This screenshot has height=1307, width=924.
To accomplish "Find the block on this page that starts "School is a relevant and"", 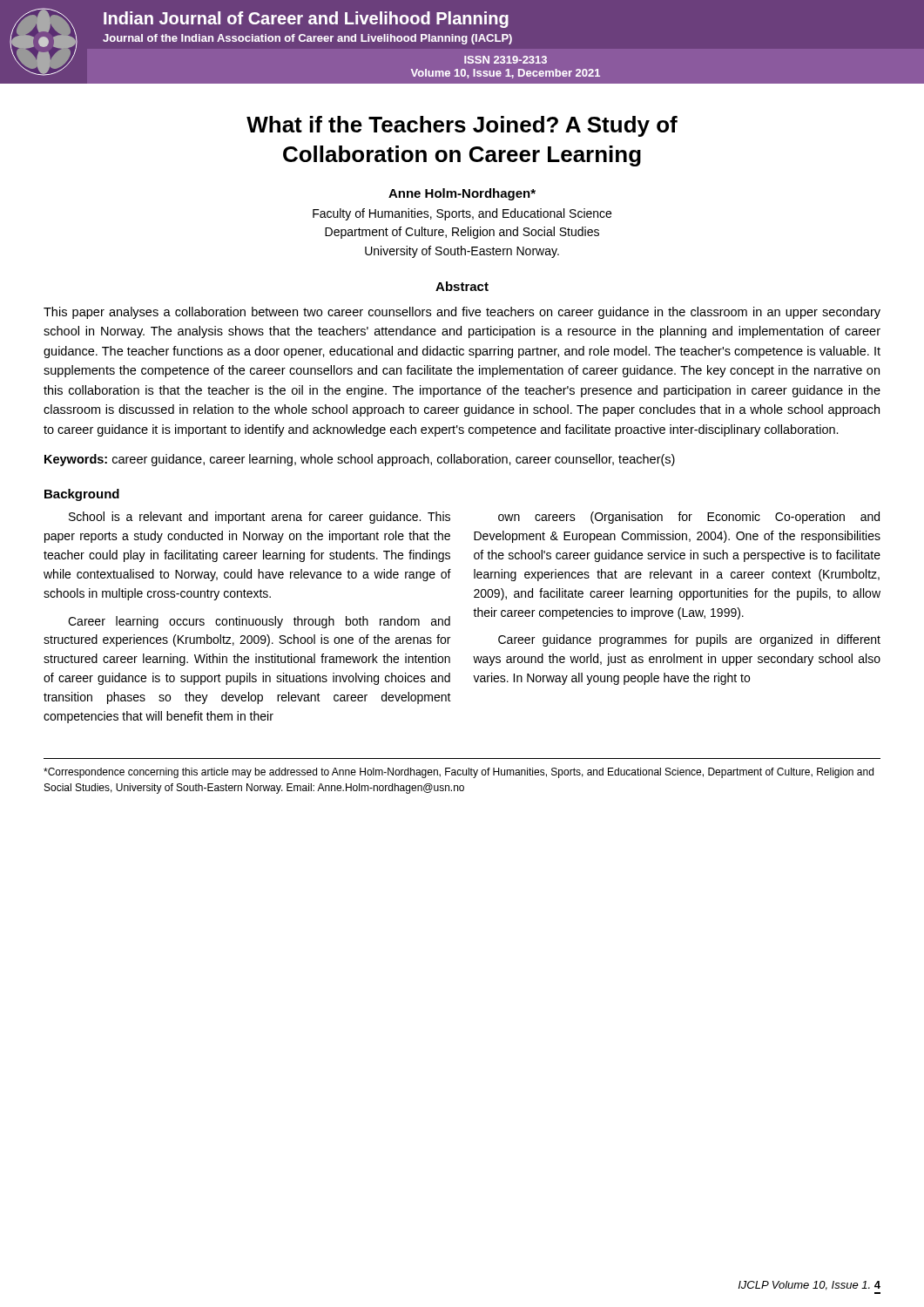I will tap(247, 617).
